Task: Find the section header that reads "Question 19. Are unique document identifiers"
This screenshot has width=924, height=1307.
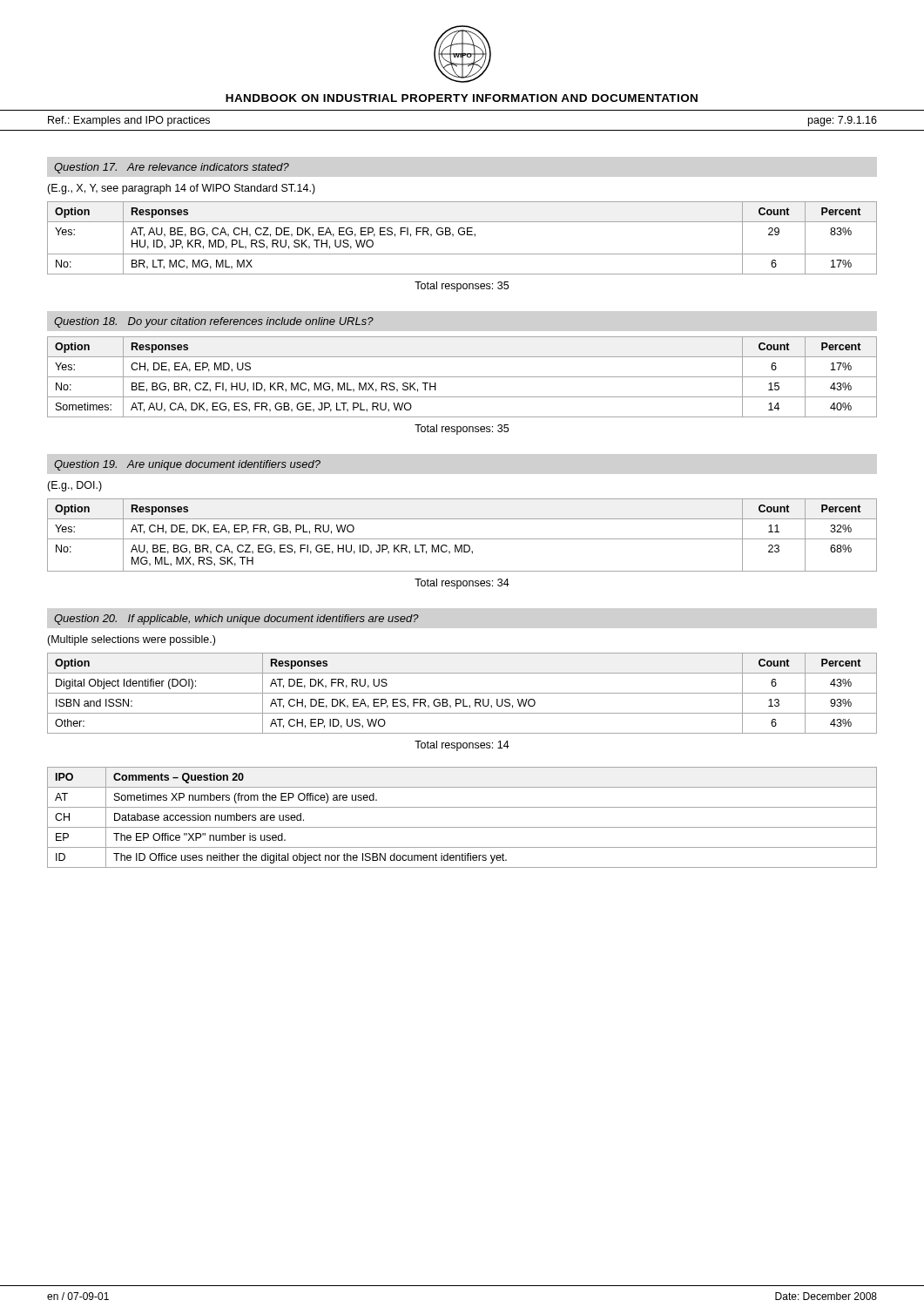Action: pos(187,464)
